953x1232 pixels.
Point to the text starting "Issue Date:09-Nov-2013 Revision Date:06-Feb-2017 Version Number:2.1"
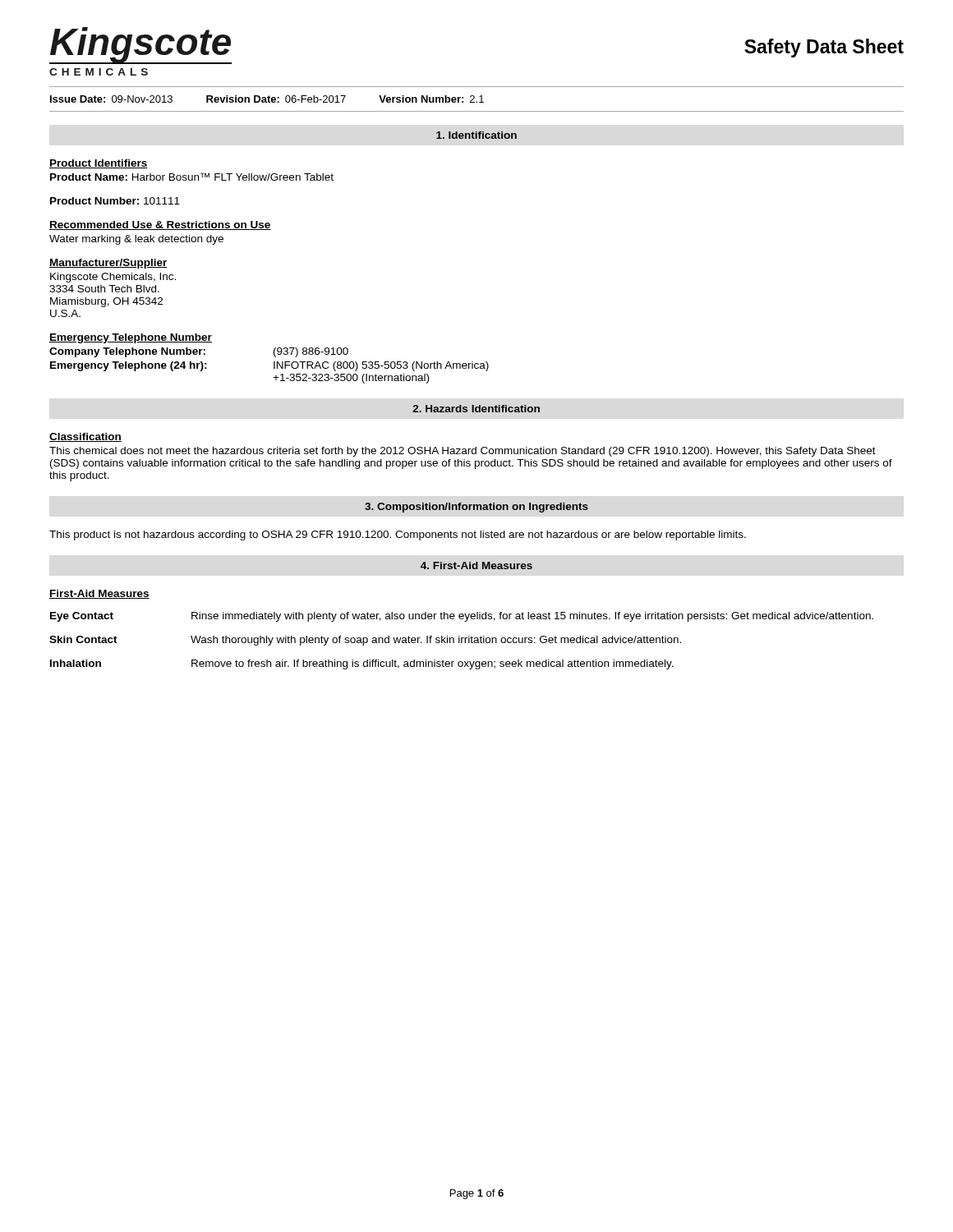point(267,99)
